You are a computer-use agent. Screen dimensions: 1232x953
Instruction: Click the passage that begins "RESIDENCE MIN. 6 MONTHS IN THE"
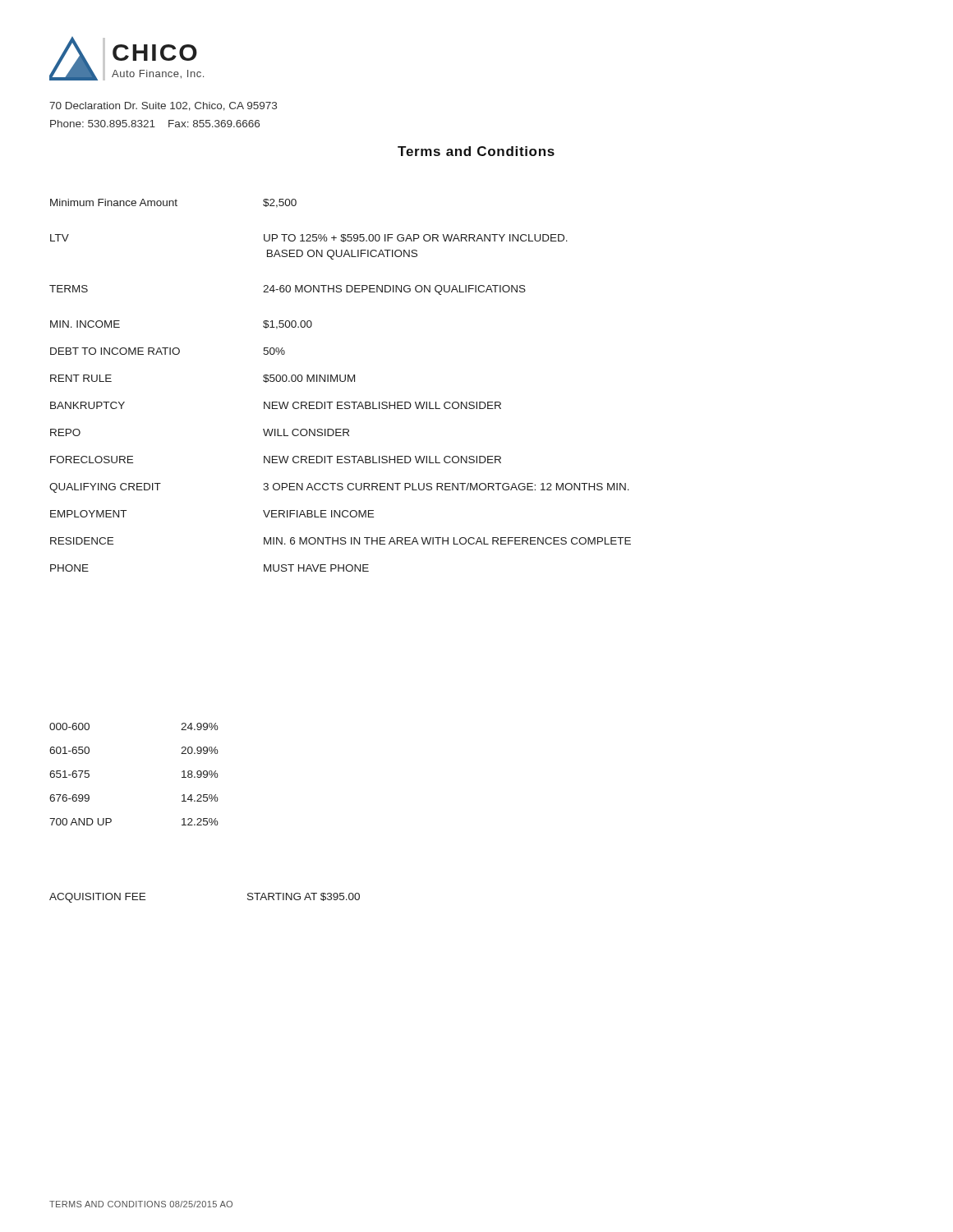(x=476, y=541)
